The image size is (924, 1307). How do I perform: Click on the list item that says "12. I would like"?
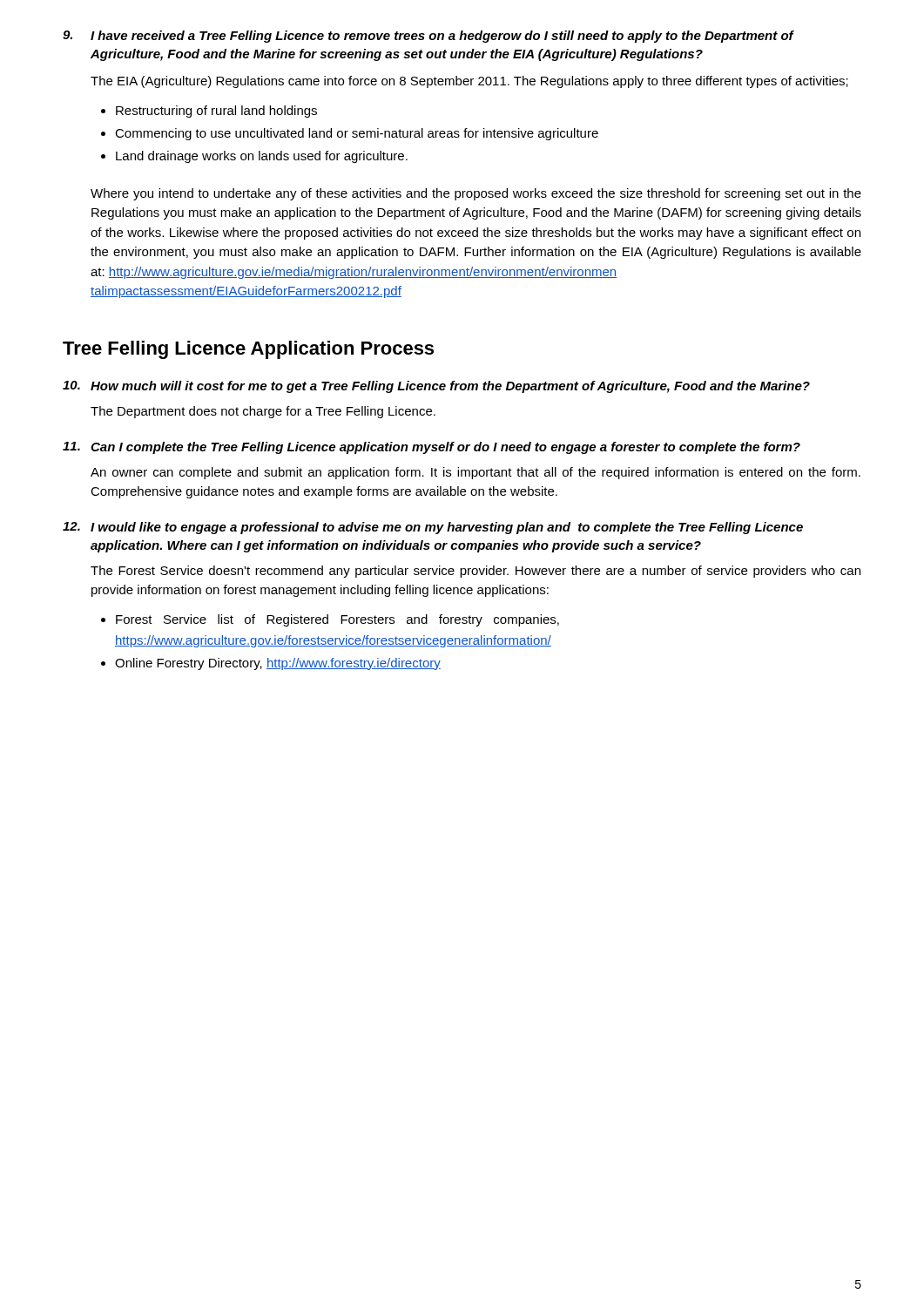pos(462,535)
